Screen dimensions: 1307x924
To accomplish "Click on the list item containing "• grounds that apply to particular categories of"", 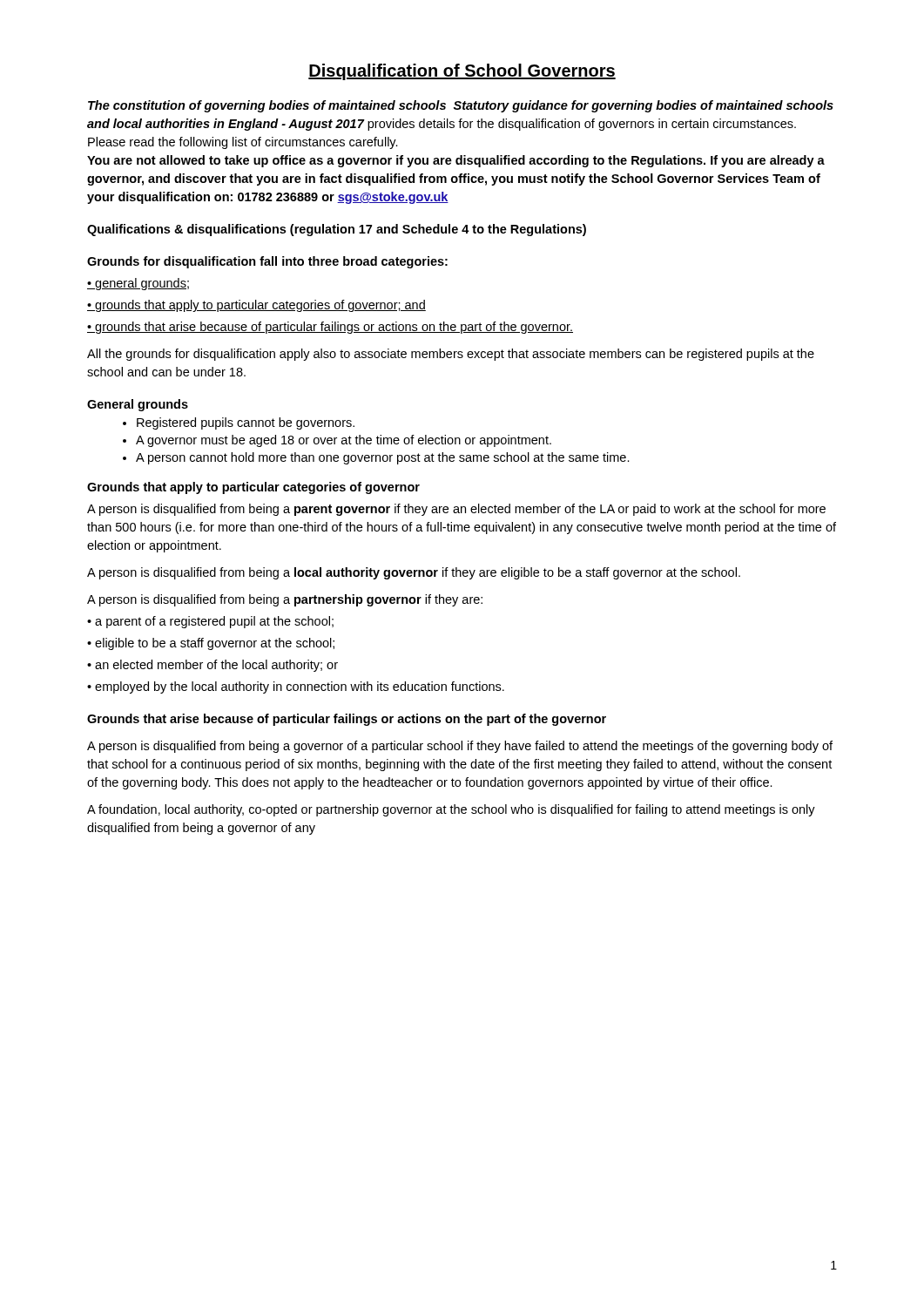I will coord(256,306).
